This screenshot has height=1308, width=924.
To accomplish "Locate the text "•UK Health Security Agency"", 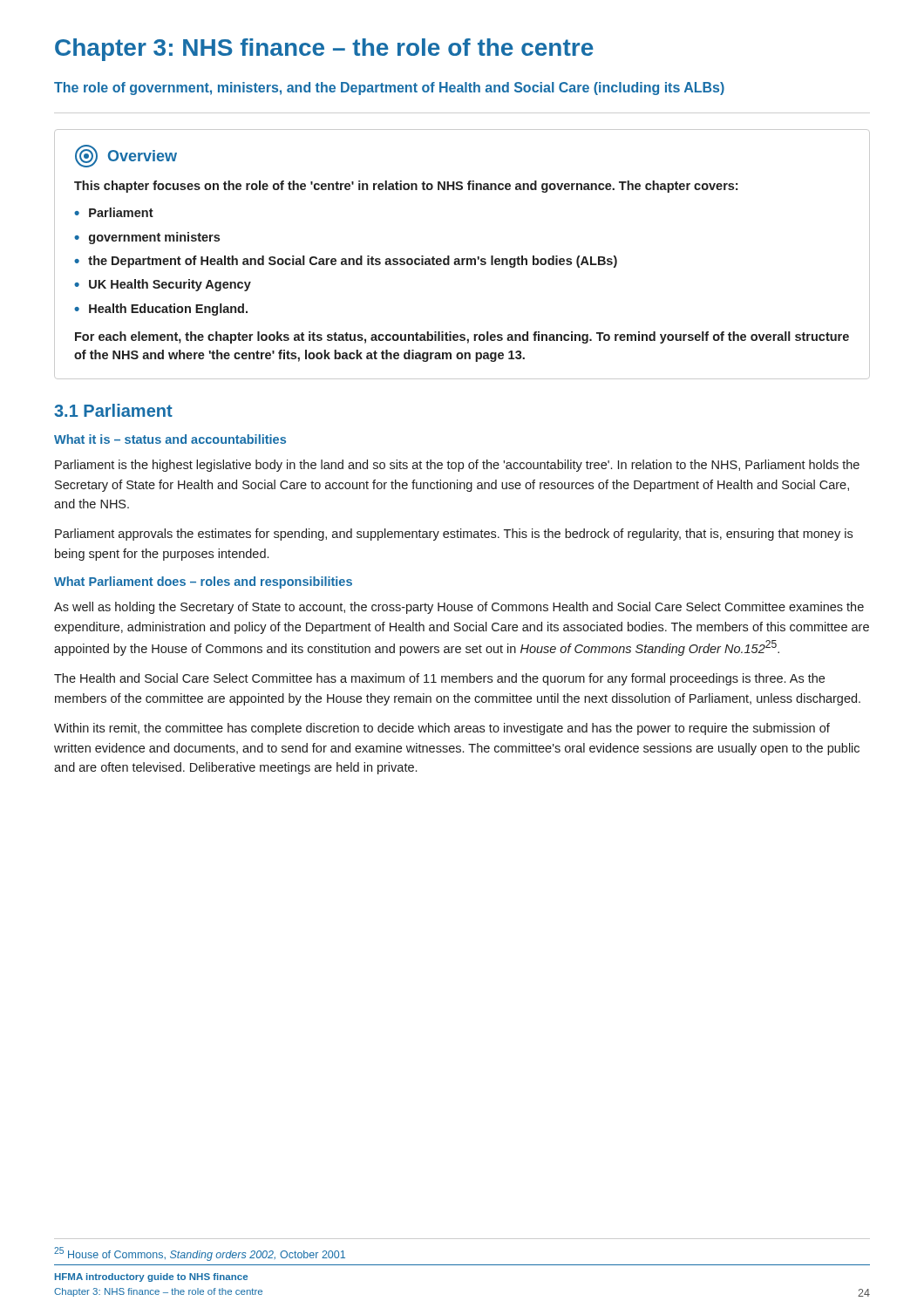I will (x=162, y=286).
